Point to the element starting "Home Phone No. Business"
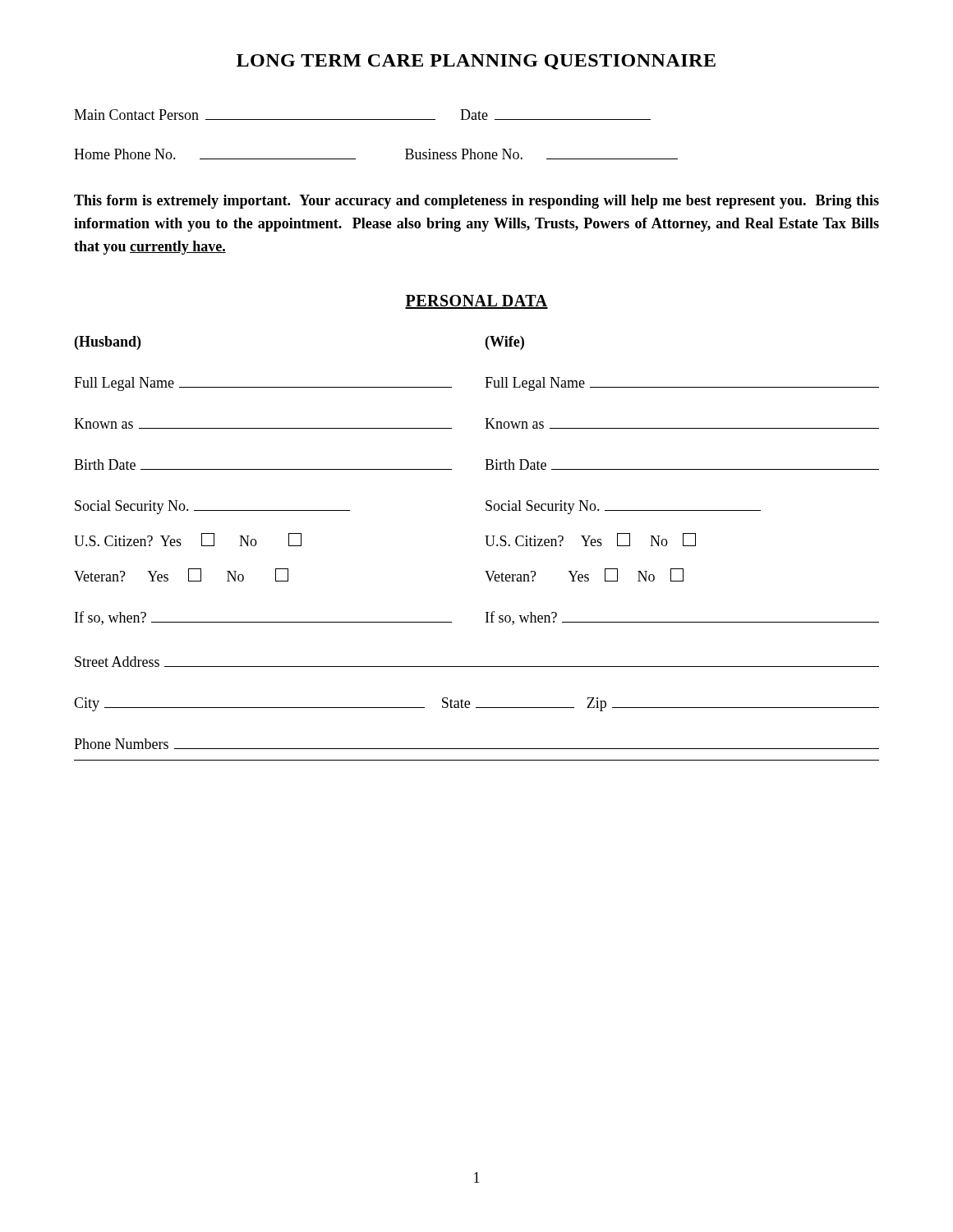The image size is (953, 1232). click(125, 153)
